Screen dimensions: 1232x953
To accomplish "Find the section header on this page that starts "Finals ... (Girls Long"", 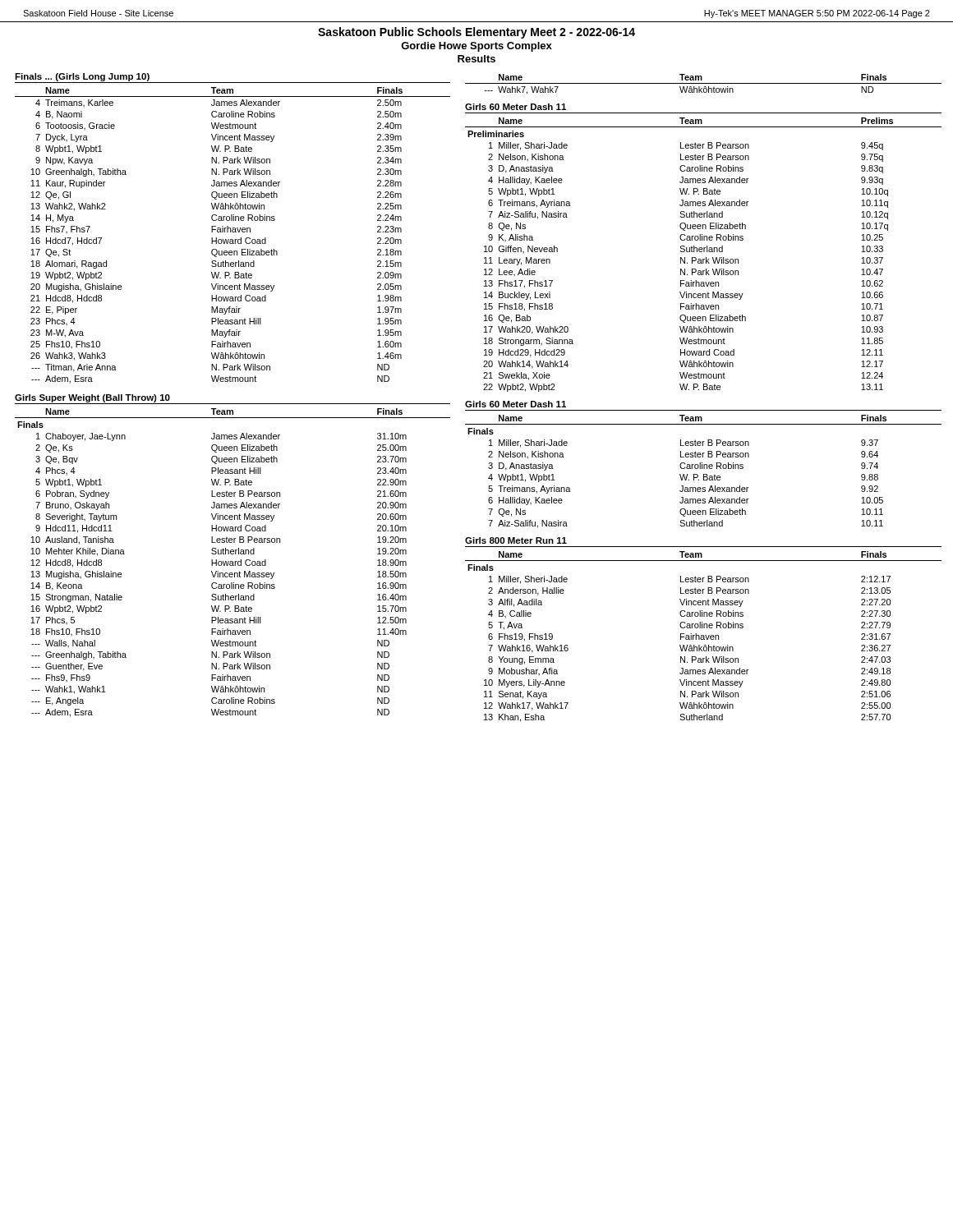I will tap(82, 76).
